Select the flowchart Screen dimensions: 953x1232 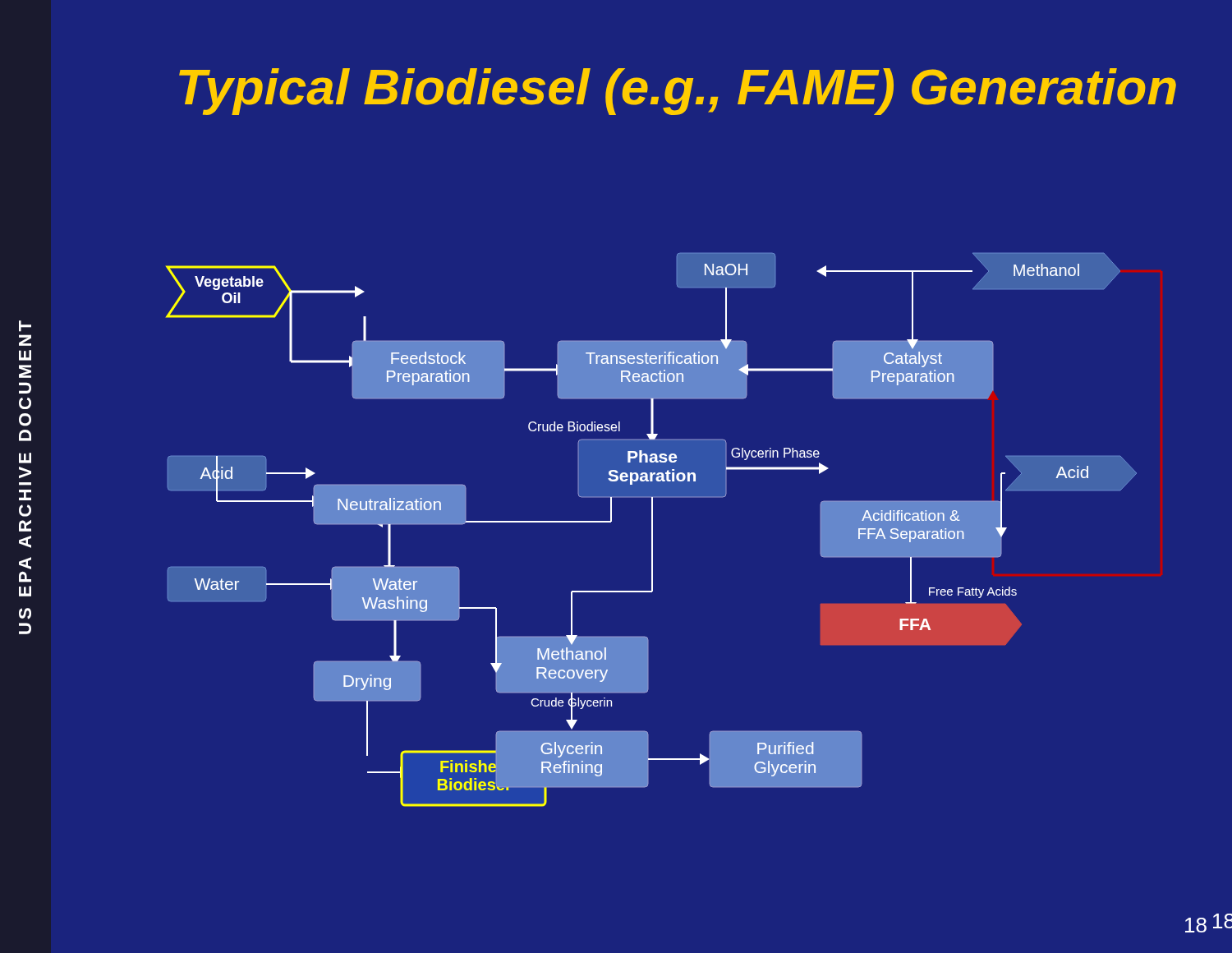click(667, 538)
